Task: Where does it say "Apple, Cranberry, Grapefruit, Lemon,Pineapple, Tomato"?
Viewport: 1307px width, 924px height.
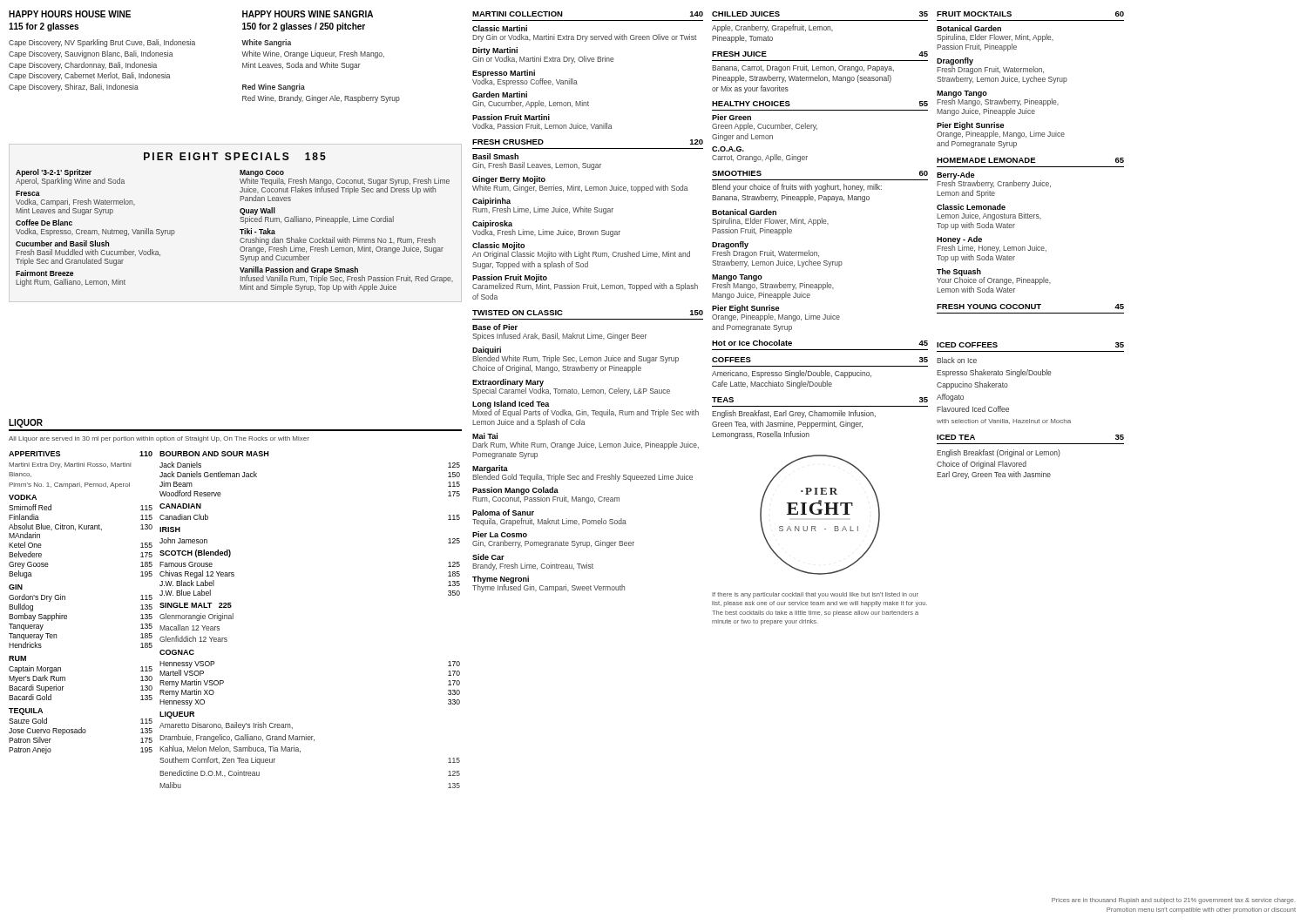Action: [773, 33]
